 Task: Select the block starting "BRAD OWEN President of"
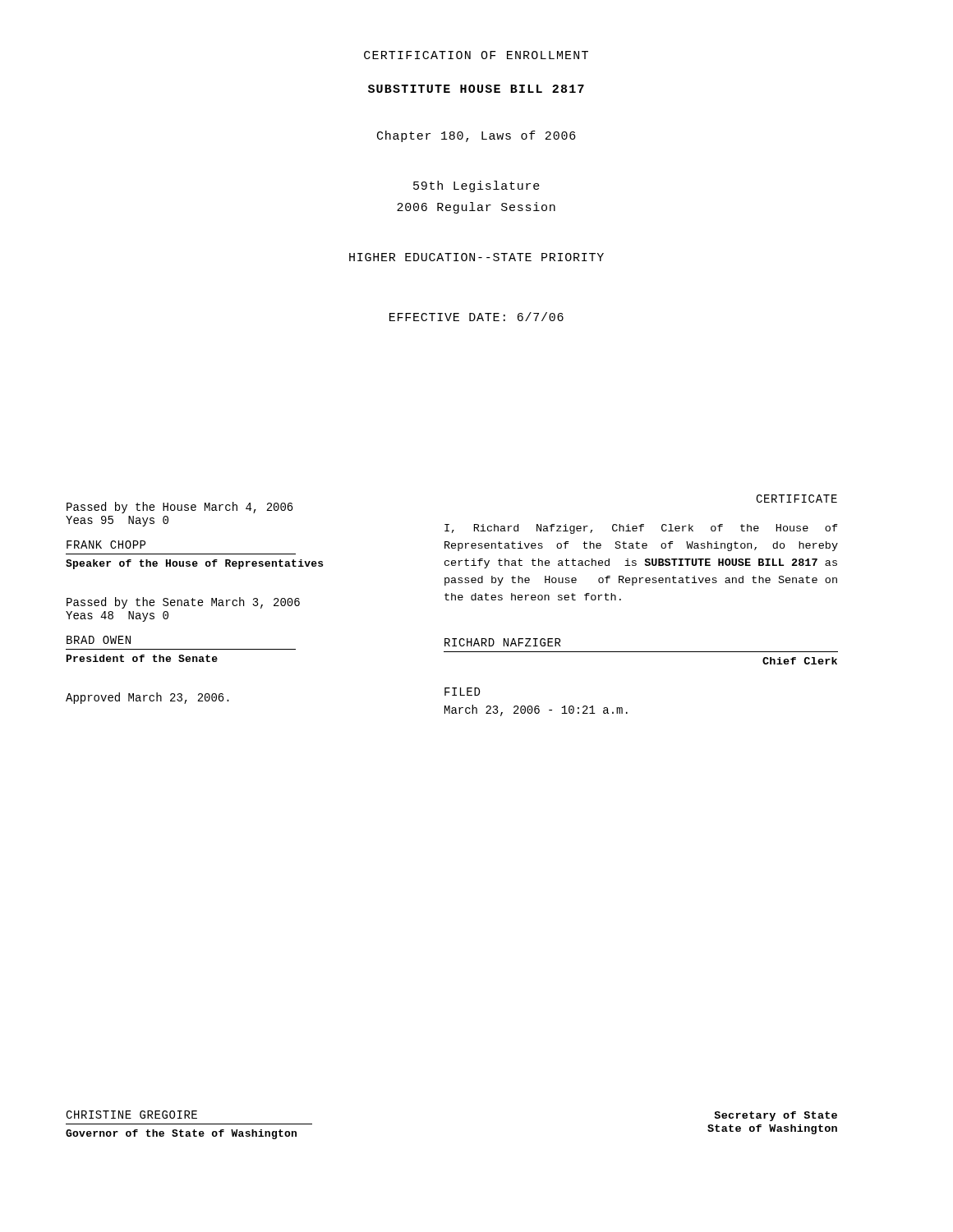point(238,650)
